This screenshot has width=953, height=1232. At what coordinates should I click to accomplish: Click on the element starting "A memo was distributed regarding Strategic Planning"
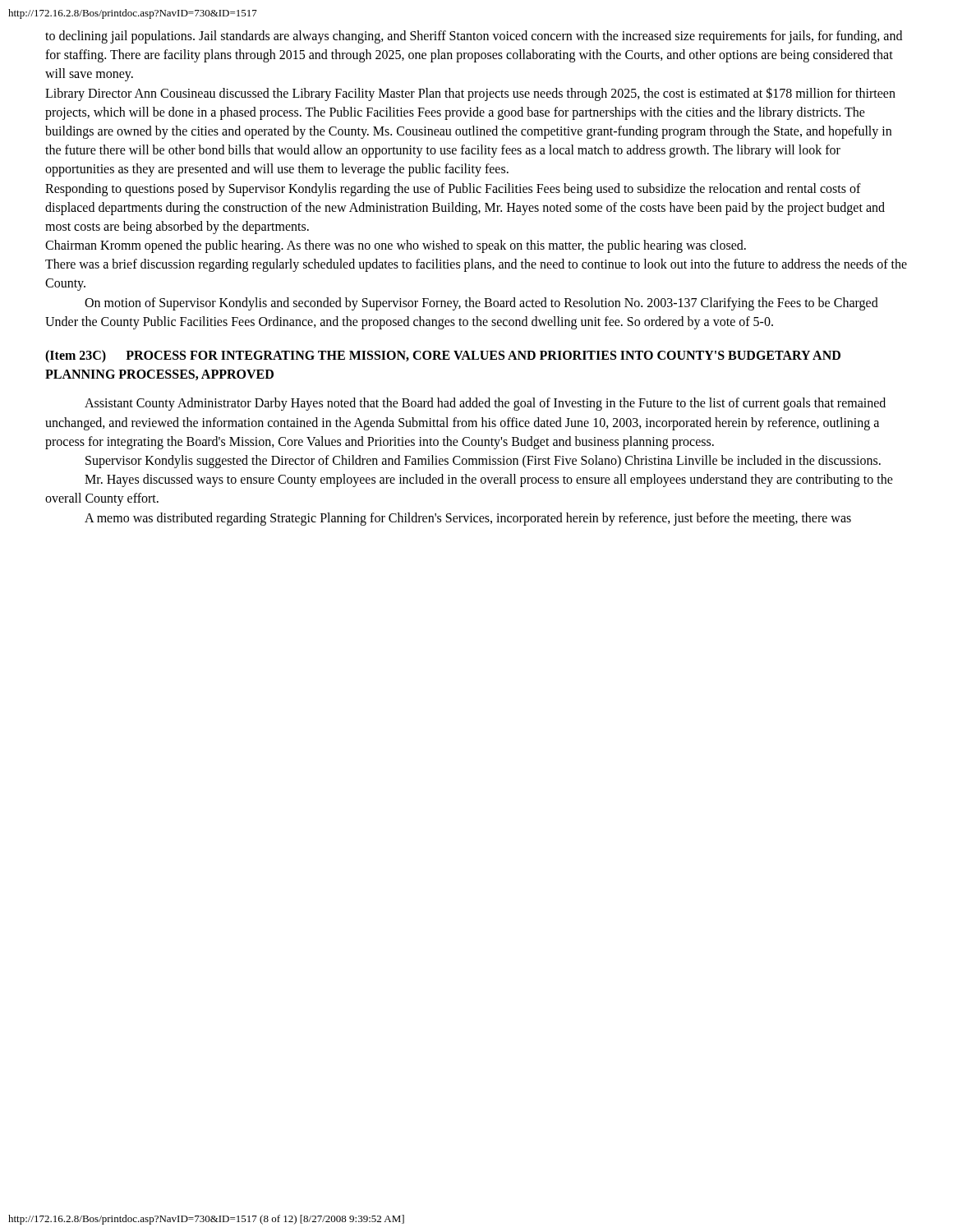point(468,517)
